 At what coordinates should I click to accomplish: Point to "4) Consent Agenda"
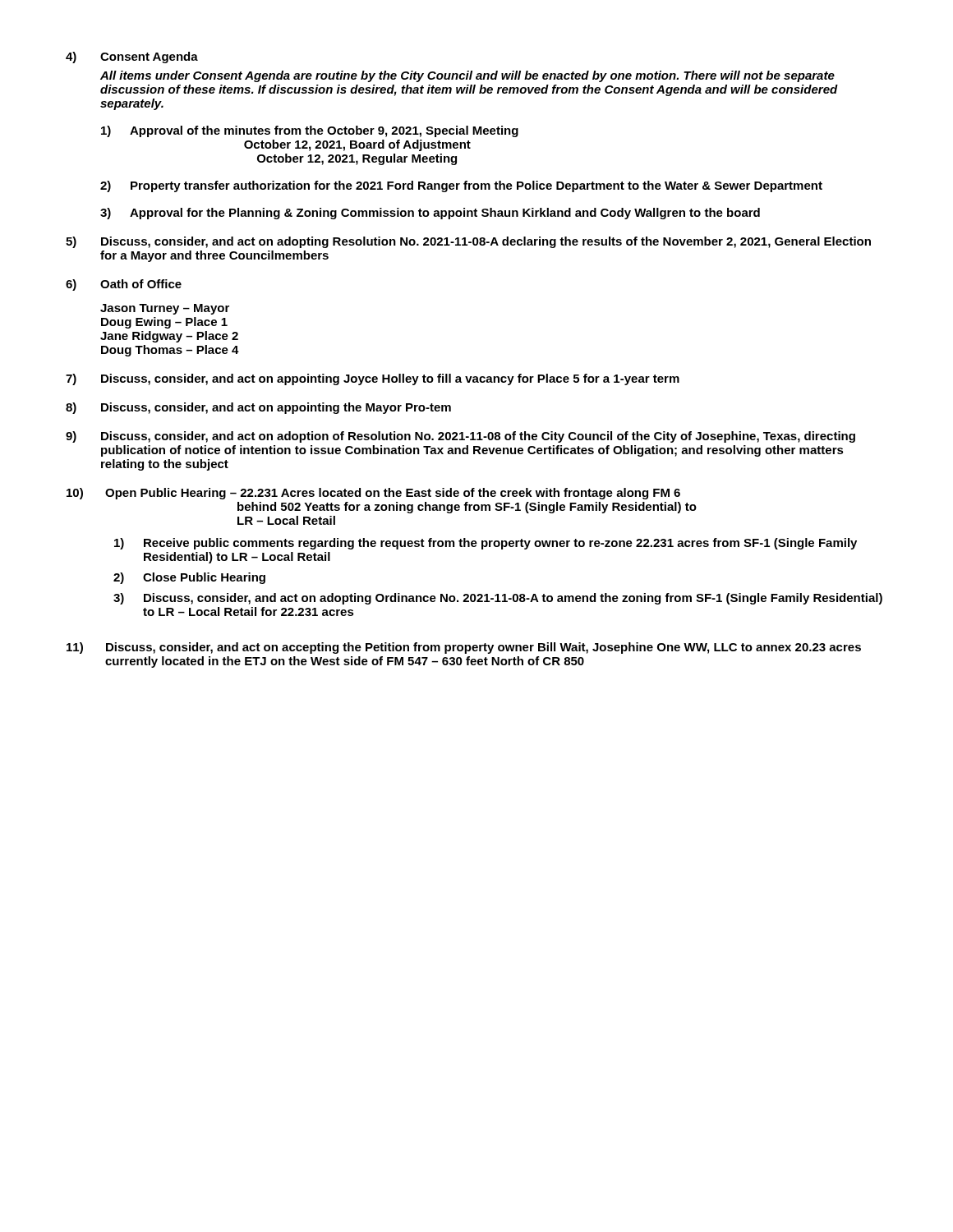132,56
